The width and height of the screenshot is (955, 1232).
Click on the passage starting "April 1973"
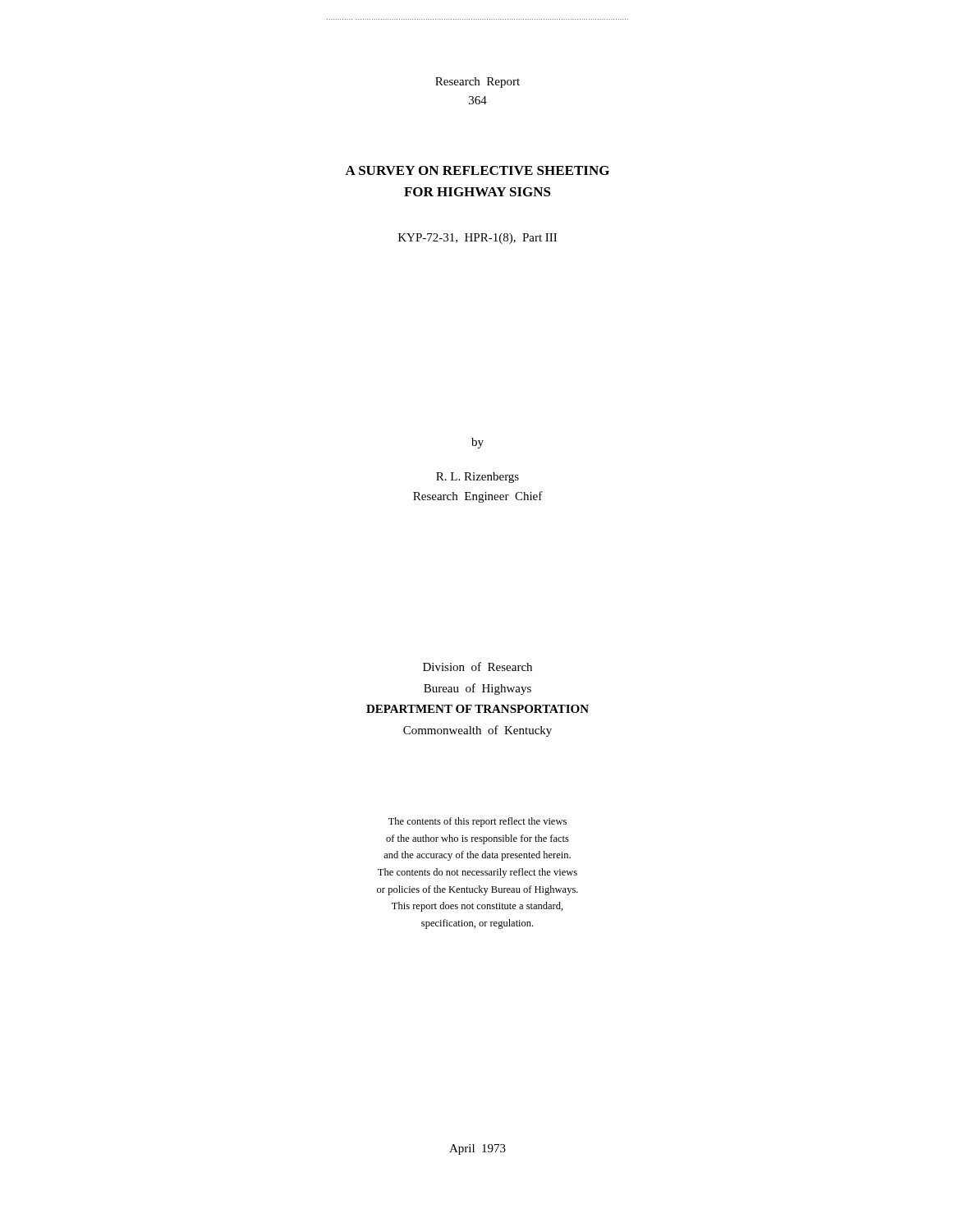478,1148
